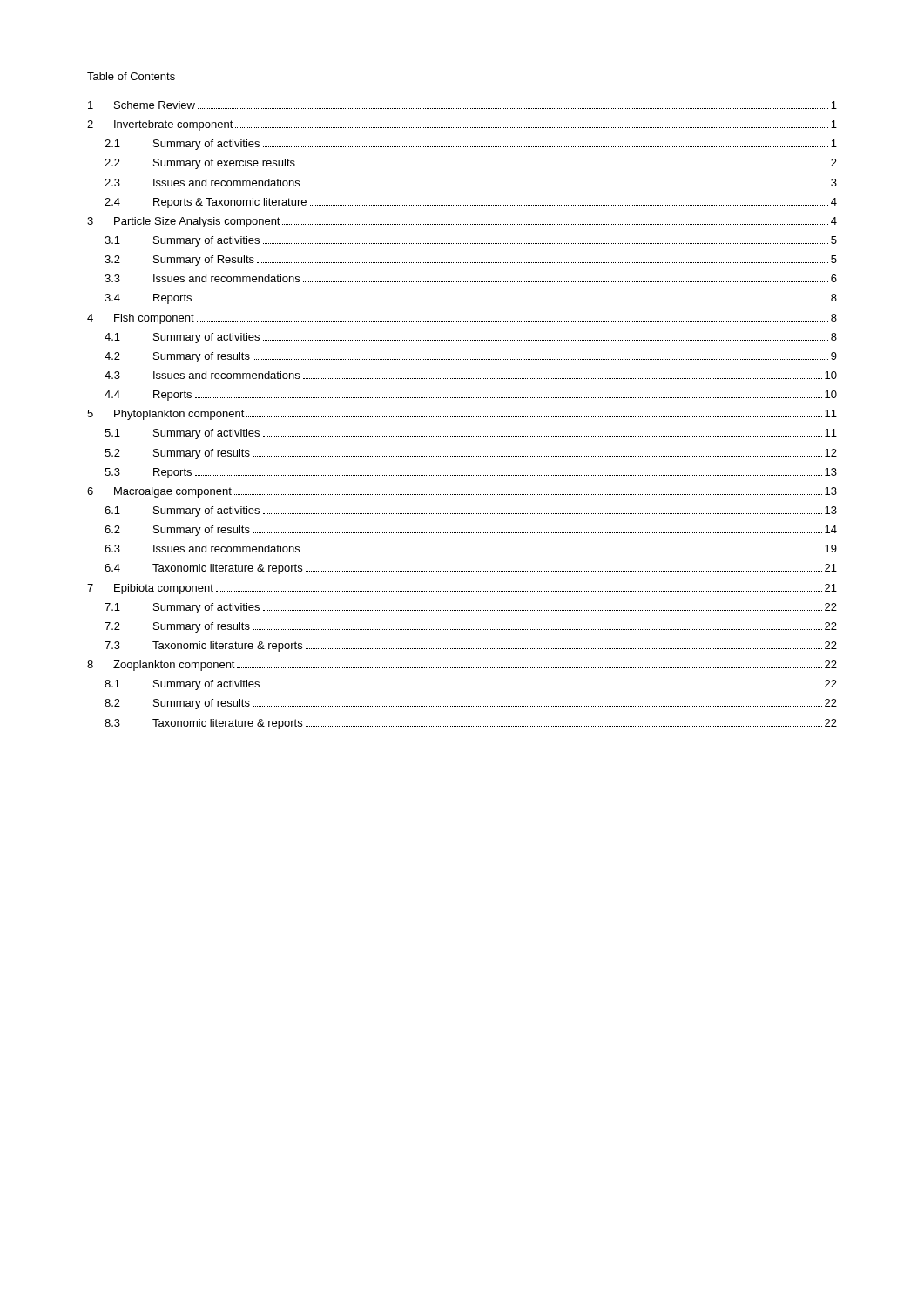Locate the list item that says "2.3 Issues and recommendations"
Viewport: 924px width, 1307px height.
coord(462,183)
